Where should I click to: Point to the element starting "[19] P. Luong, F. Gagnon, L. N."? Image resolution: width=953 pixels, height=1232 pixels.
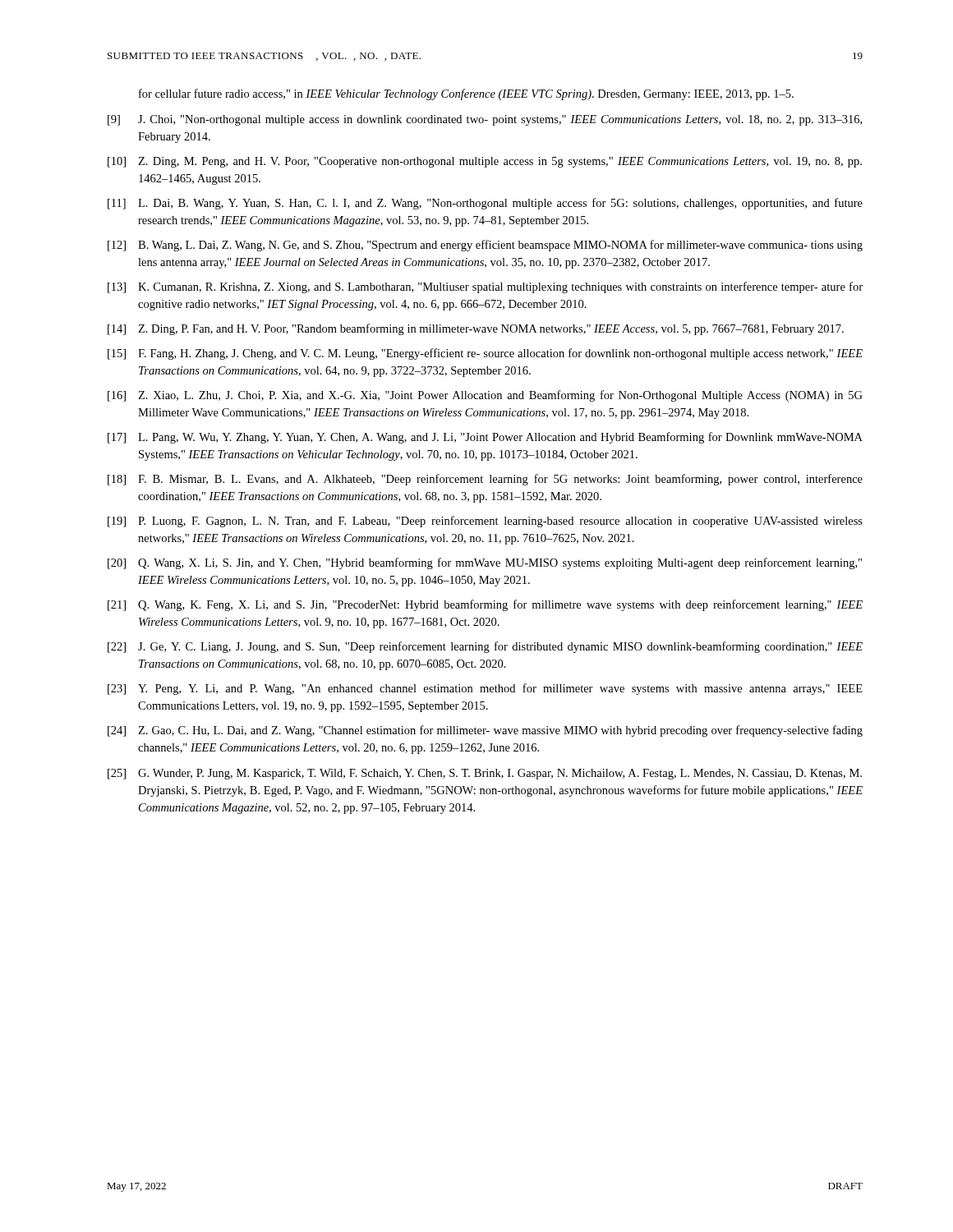click(x=485, y=530)
